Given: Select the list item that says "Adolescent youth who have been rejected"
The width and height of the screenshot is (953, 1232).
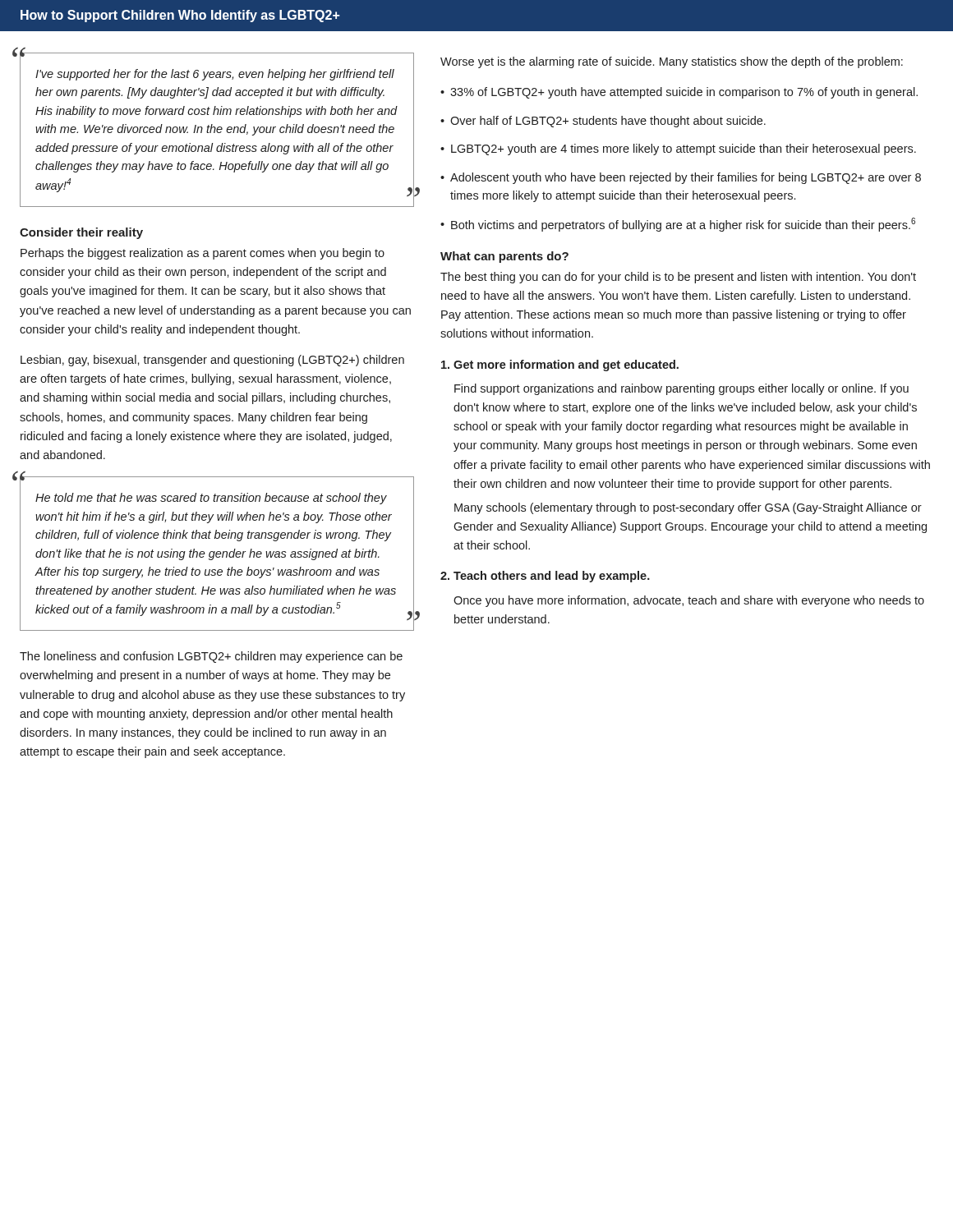Looking at the screenshot, I should point(686,186).
